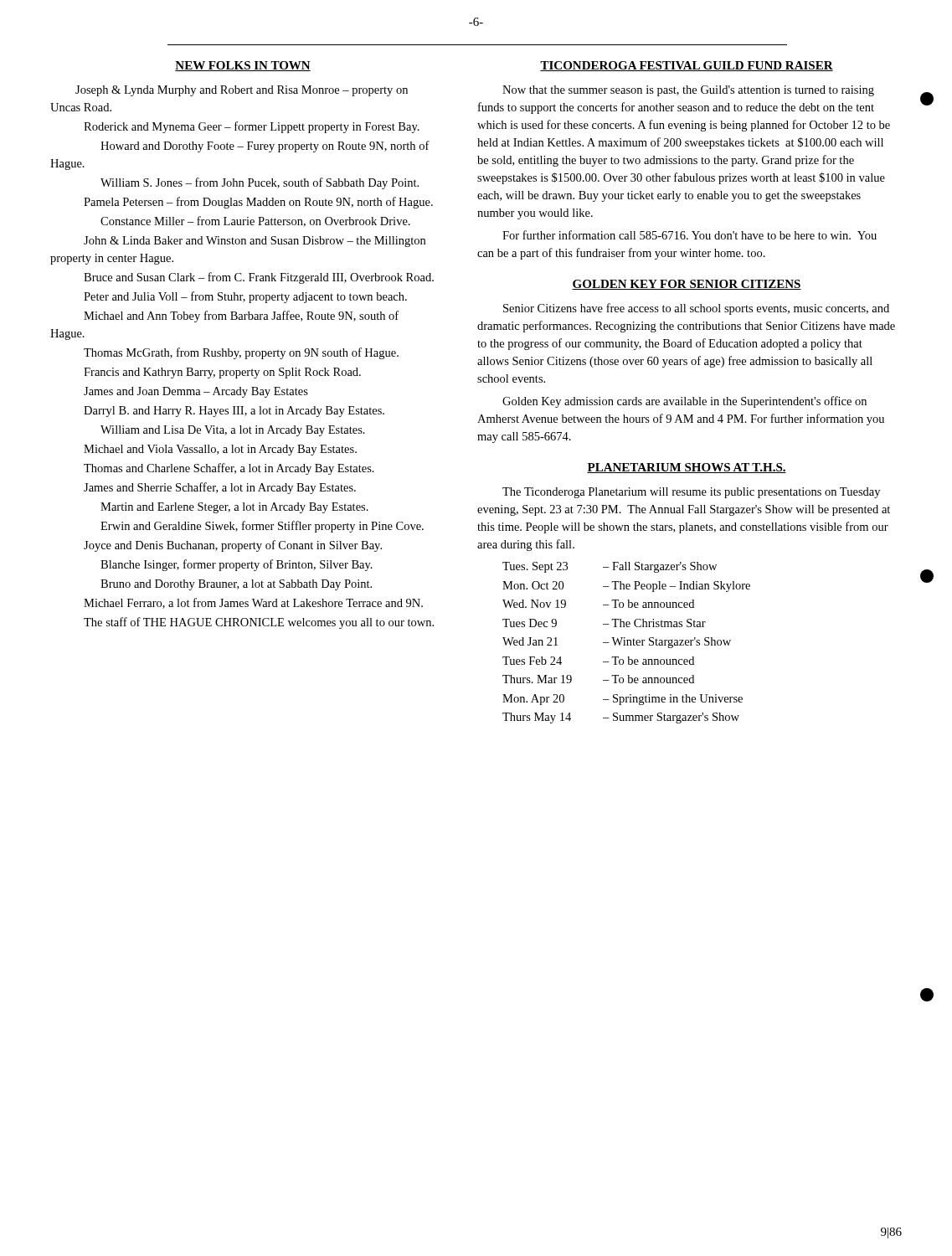952x1256 pixels.
Task: Find the list item that says "Wed. Nov 19– To be"
Action: pos(699,604)
